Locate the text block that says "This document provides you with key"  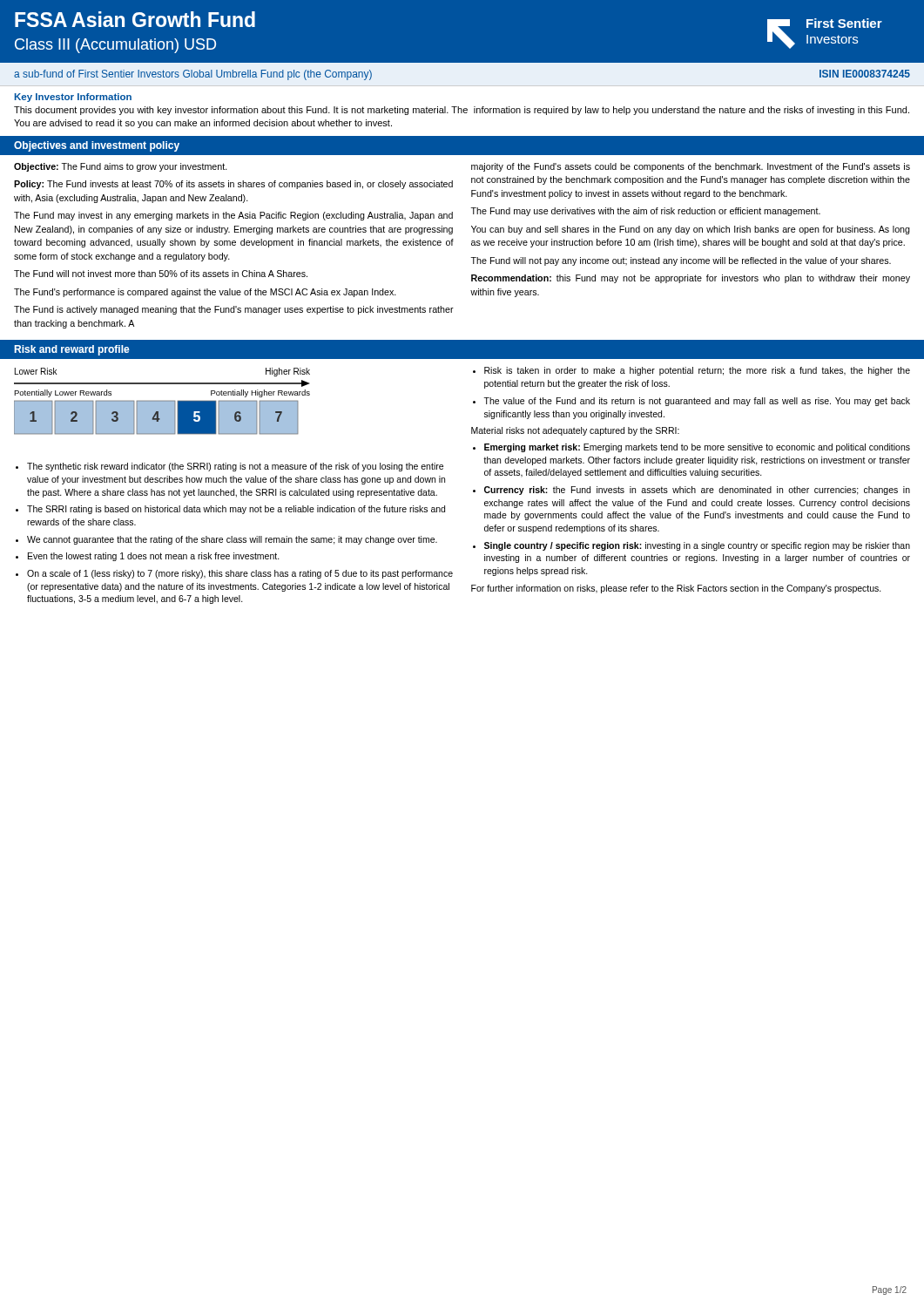462,117
